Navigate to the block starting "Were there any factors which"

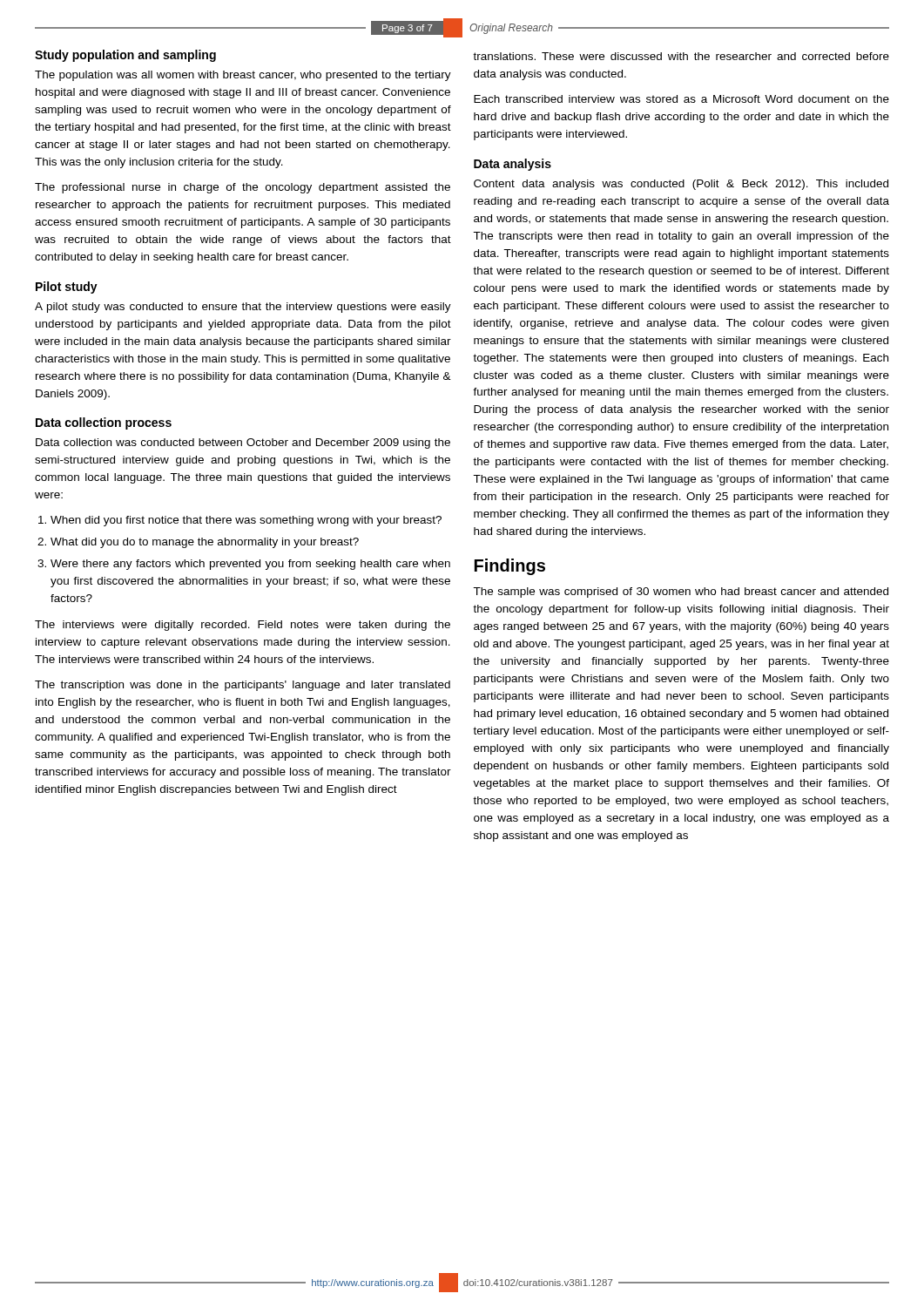[251, 581]
